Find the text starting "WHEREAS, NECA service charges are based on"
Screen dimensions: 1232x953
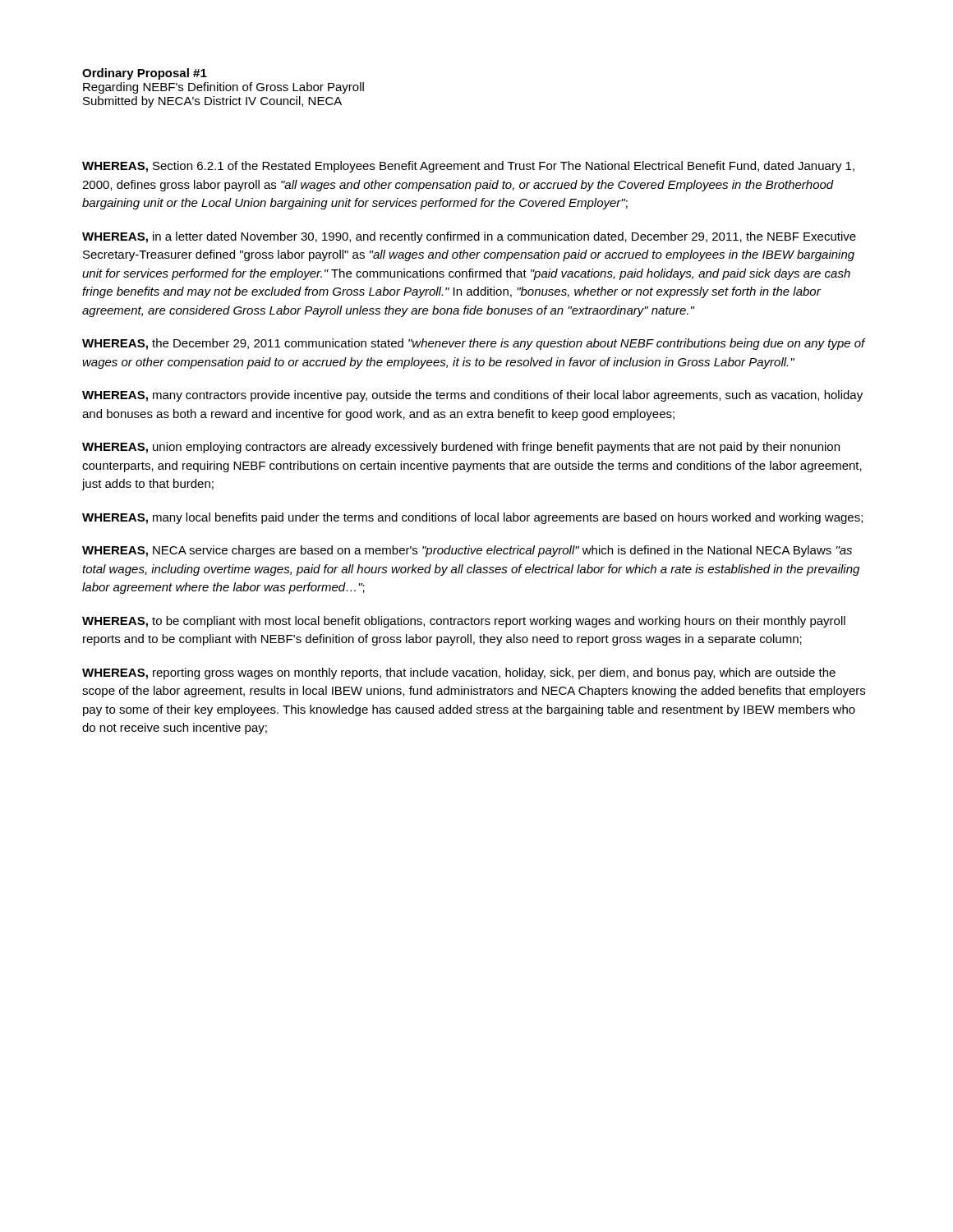pyautogui.click(x=471, y=568)
